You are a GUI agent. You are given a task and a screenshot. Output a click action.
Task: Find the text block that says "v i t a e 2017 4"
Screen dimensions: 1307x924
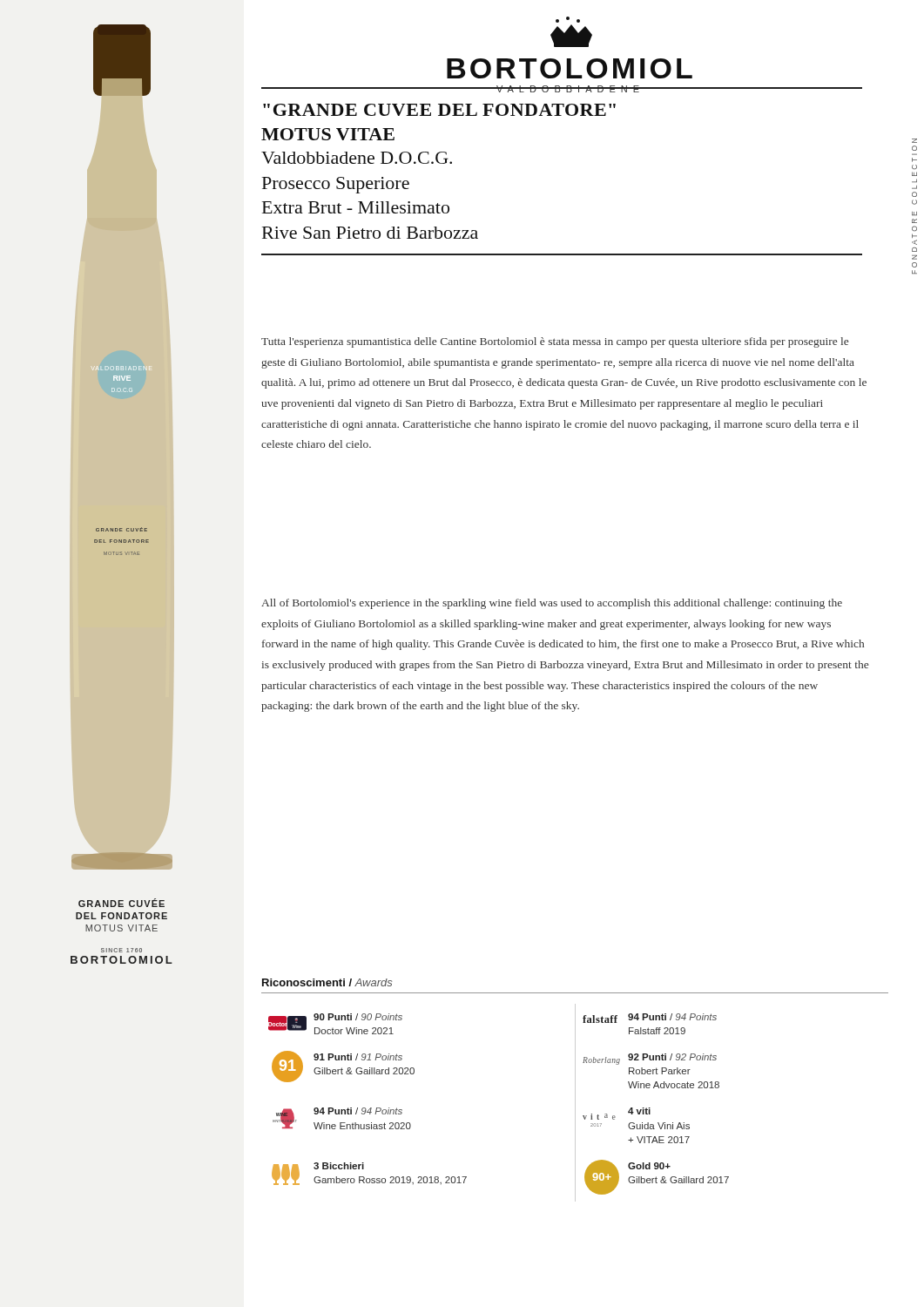pos(636,1125)
